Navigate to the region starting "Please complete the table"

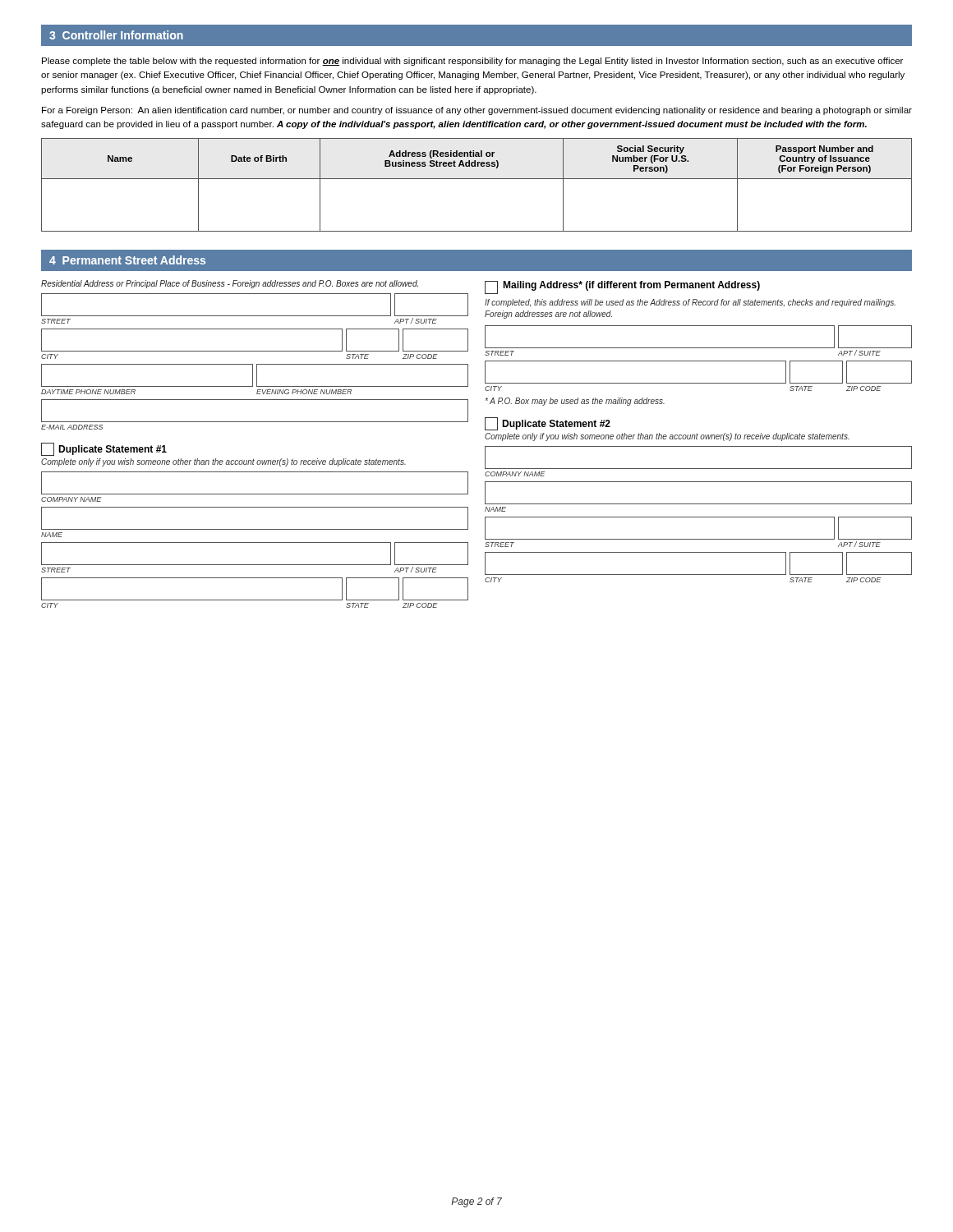473,75
